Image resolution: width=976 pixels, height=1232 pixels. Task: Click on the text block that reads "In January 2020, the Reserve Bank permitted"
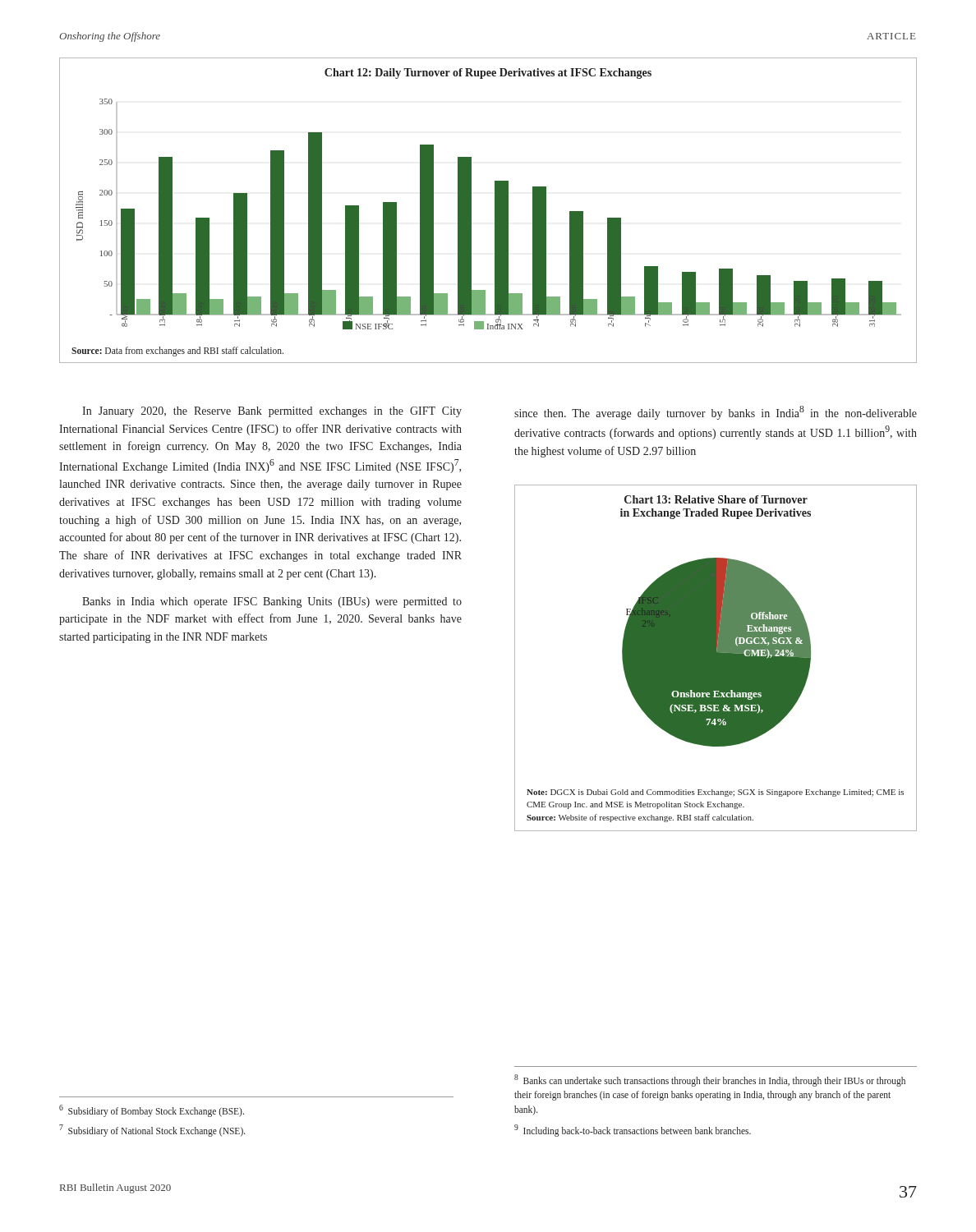[260, 524]
